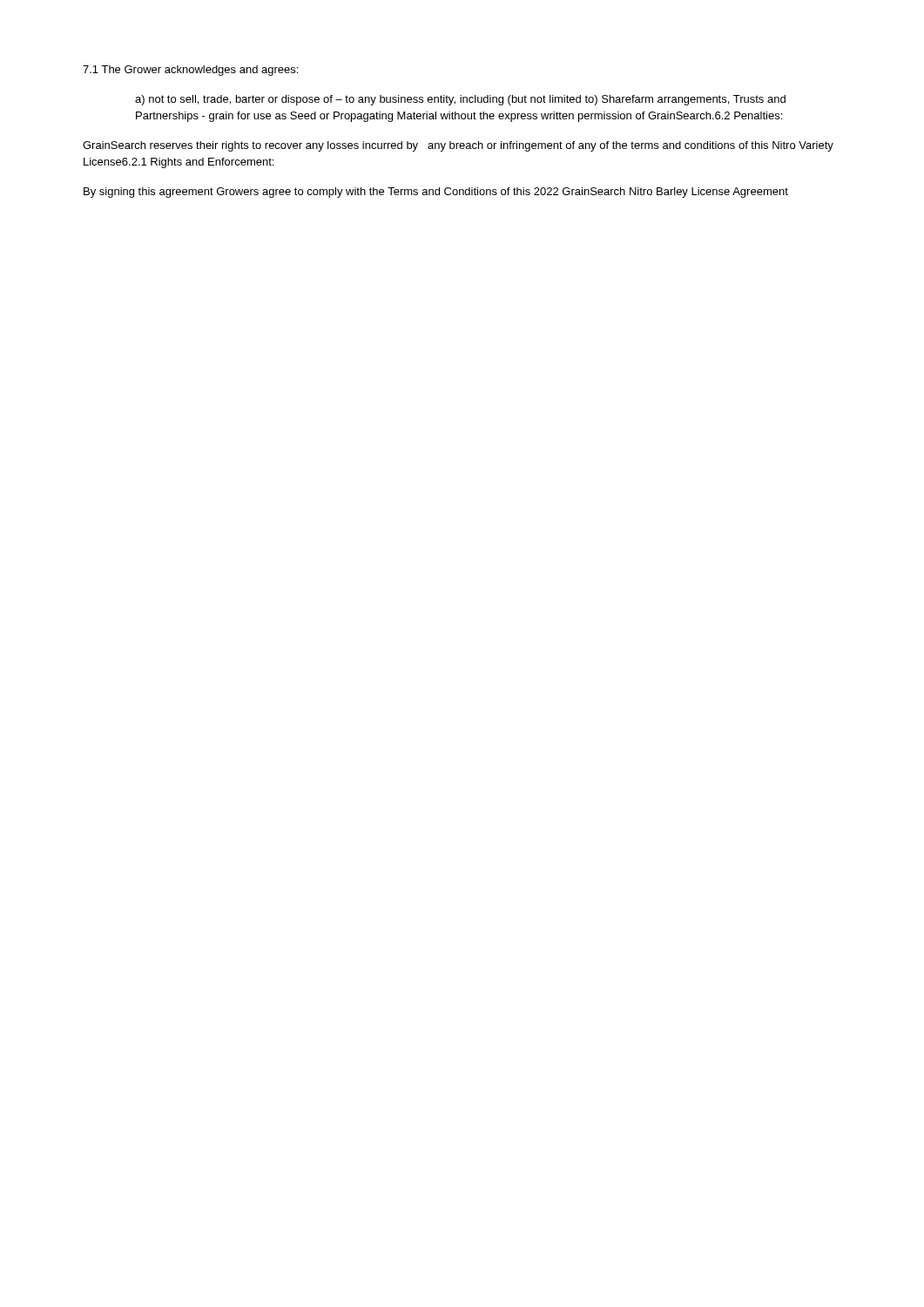
Task: Locate the passage starting "By signing this agreement Growers agree"
Action: (435, 191)
